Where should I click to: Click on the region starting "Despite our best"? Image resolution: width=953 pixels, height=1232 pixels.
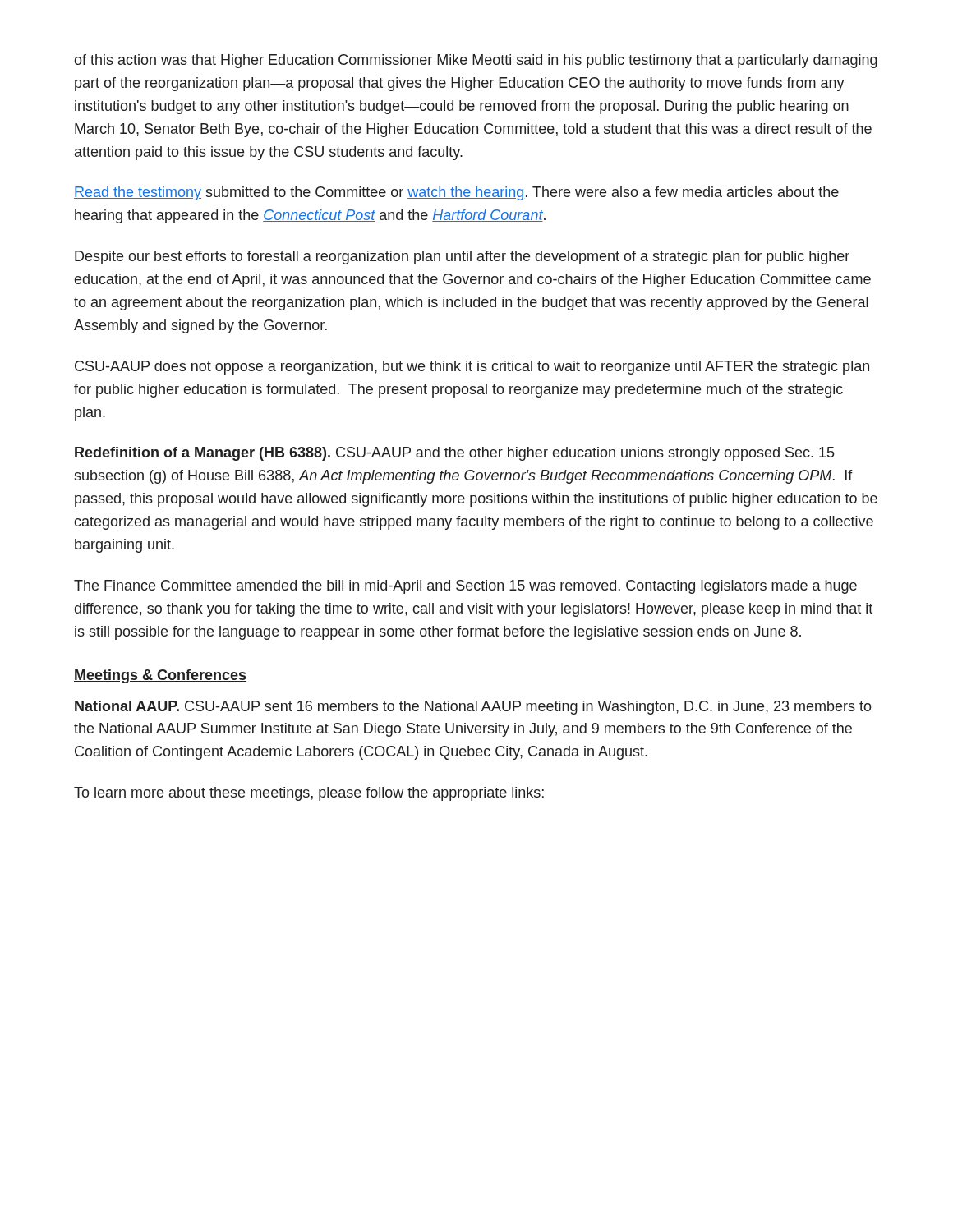pos(473,291)
